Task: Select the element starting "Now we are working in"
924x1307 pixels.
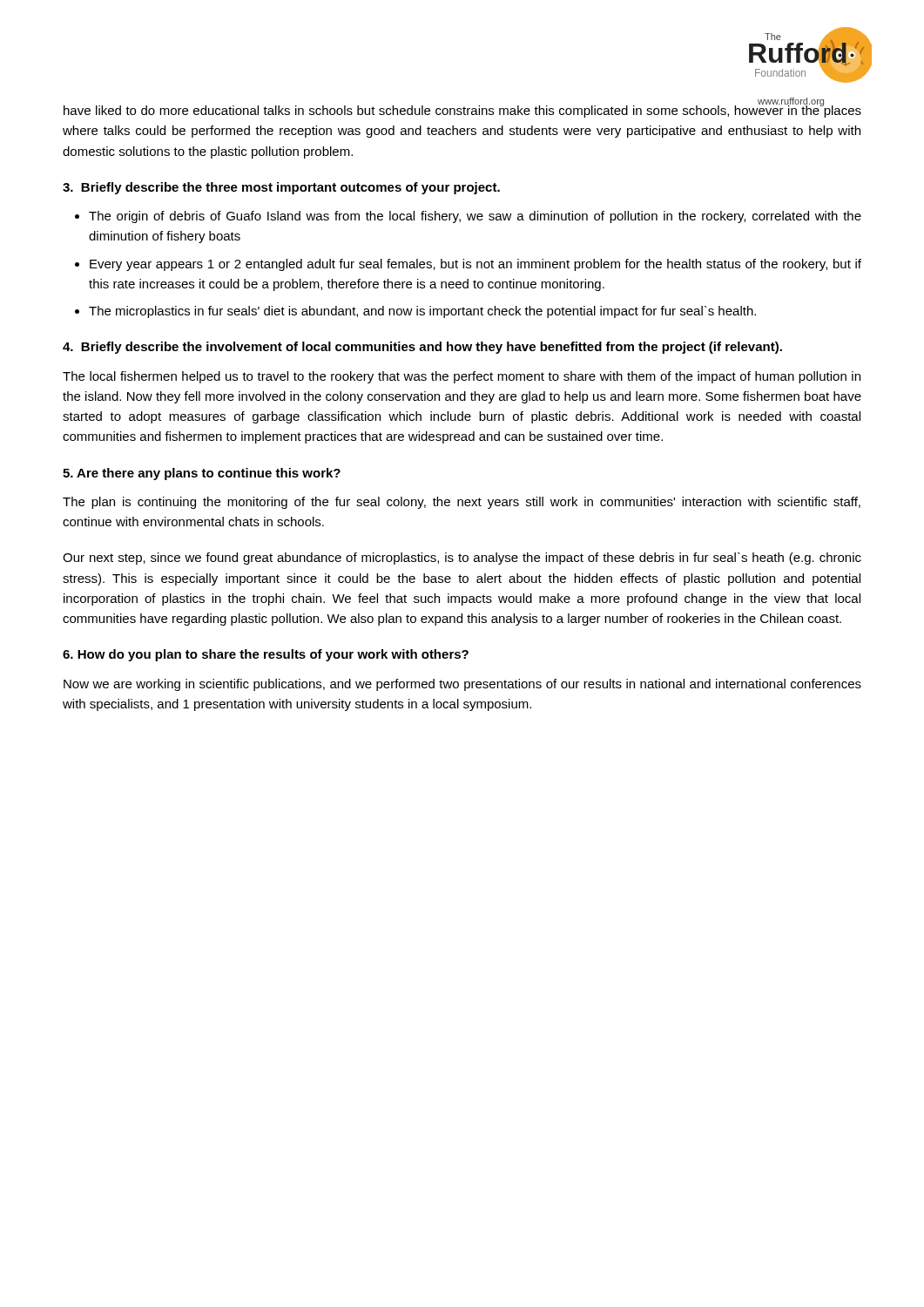Action: coord(462,693)
